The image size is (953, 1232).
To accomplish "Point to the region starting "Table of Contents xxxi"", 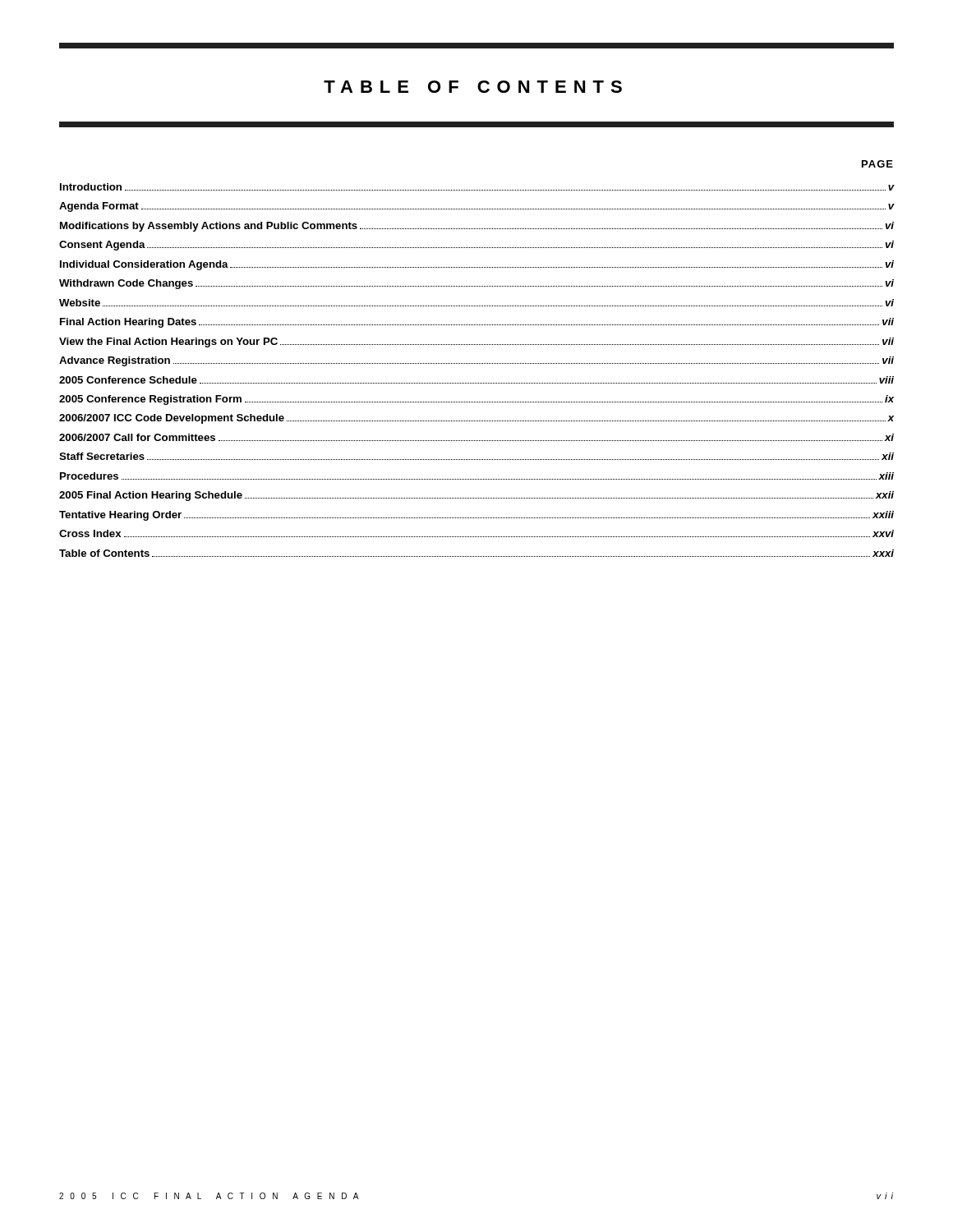I will (x=476, y=553).
